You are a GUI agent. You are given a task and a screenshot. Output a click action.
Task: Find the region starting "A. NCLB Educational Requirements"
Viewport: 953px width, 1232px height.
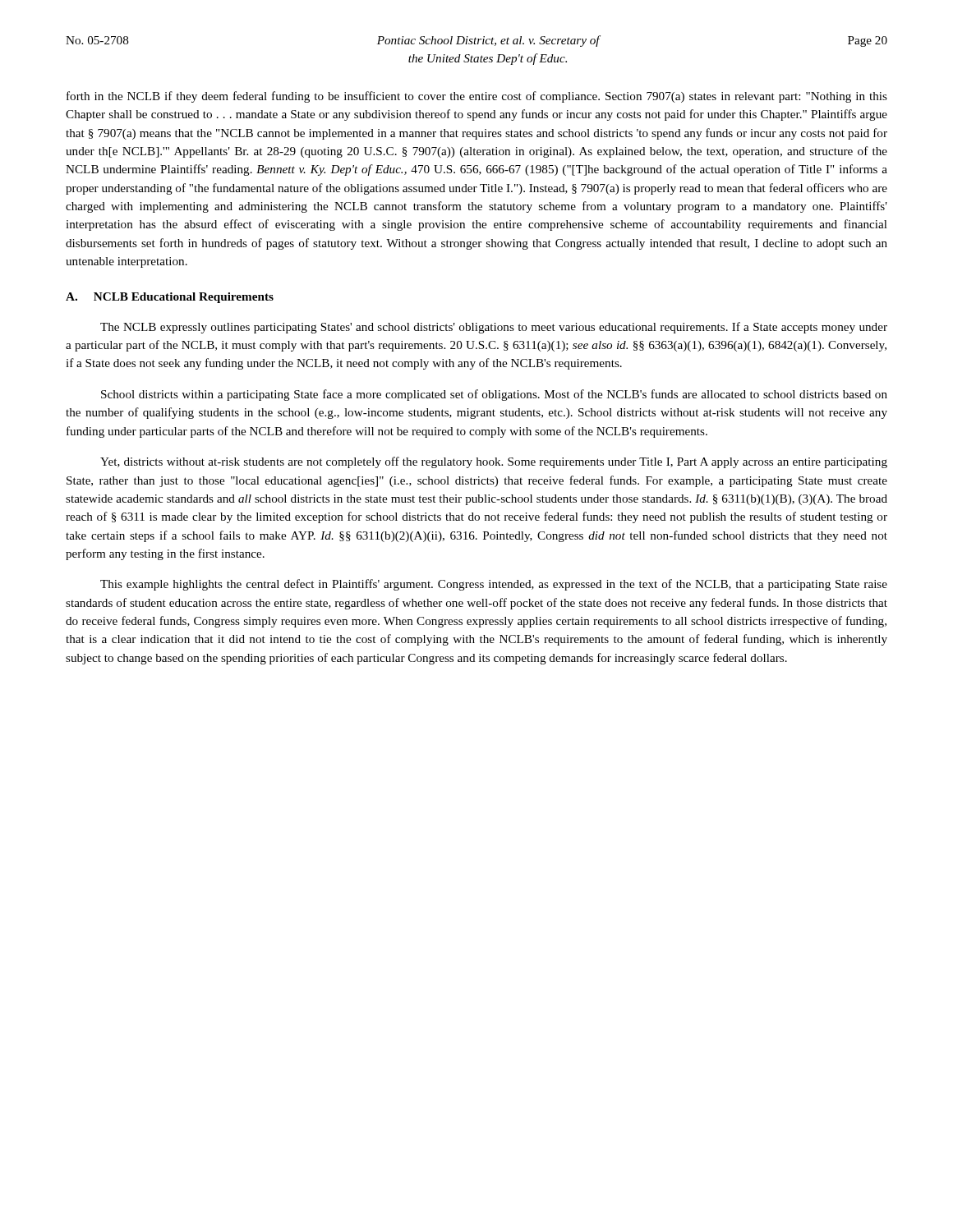tap(170, 296)
